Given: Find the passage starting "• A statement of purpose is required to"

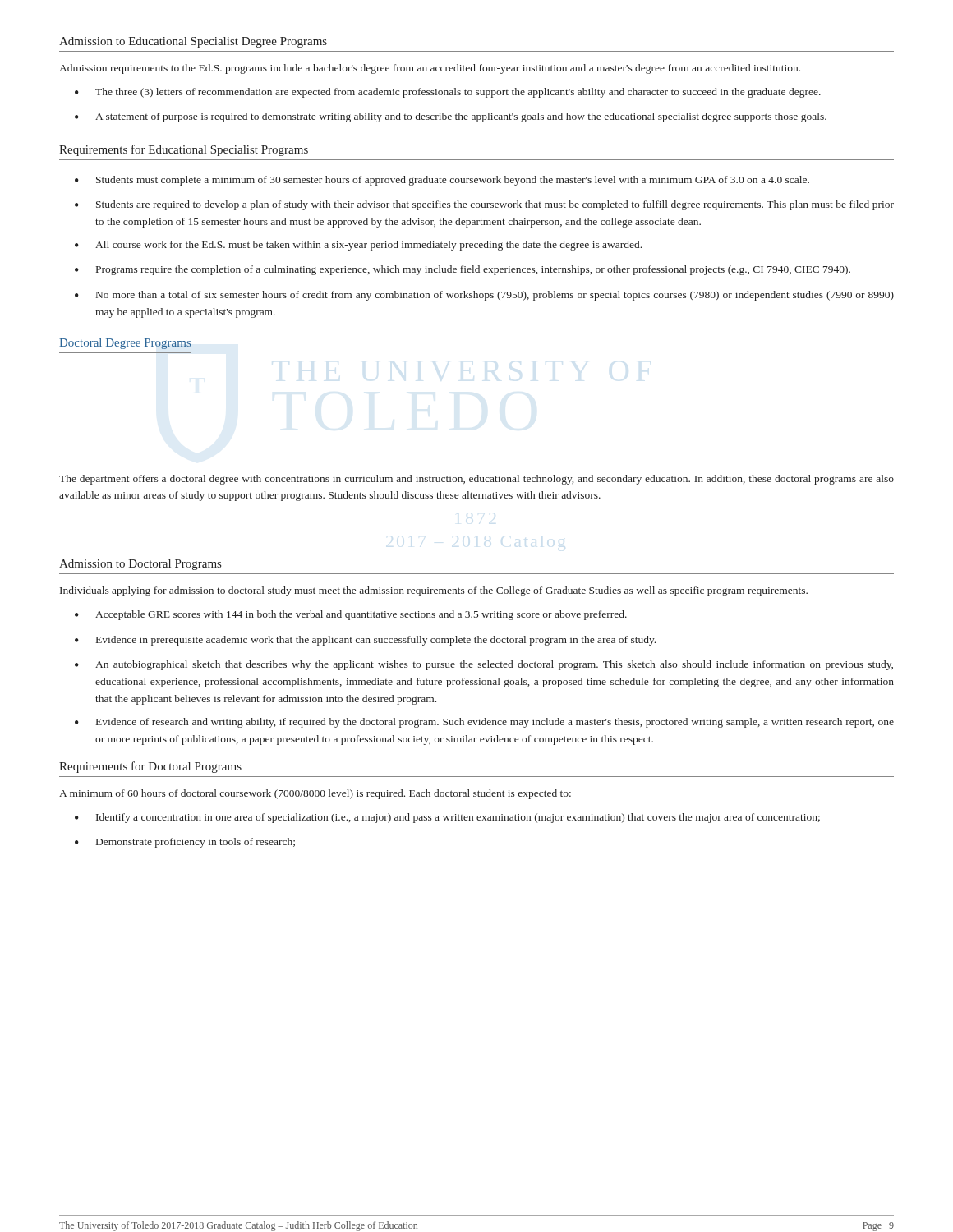Looking at the screenshot, I should point(484,118).
